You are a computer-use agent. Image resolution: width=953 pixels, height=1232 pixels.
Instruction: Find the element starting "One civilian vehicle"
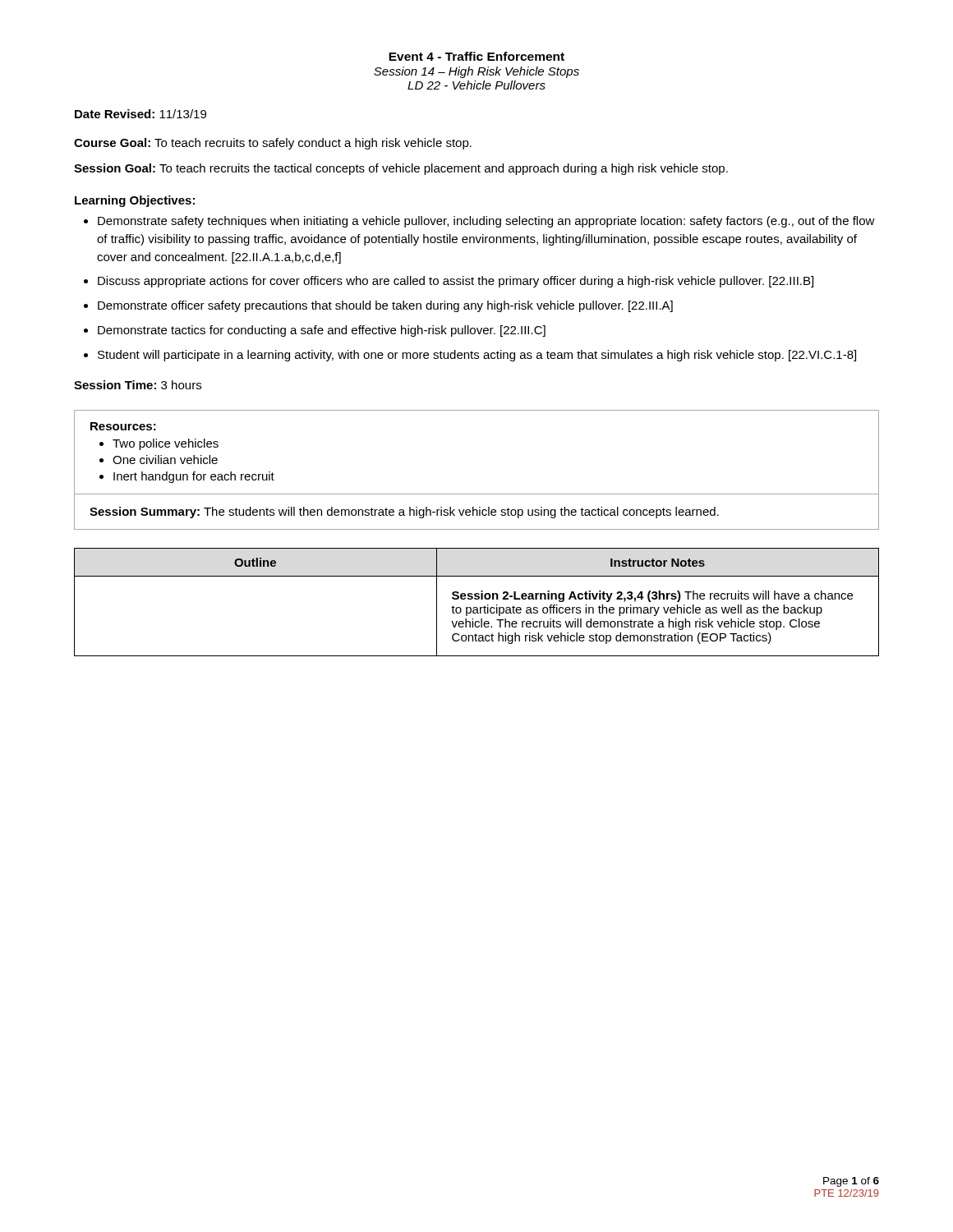[165, 460]
